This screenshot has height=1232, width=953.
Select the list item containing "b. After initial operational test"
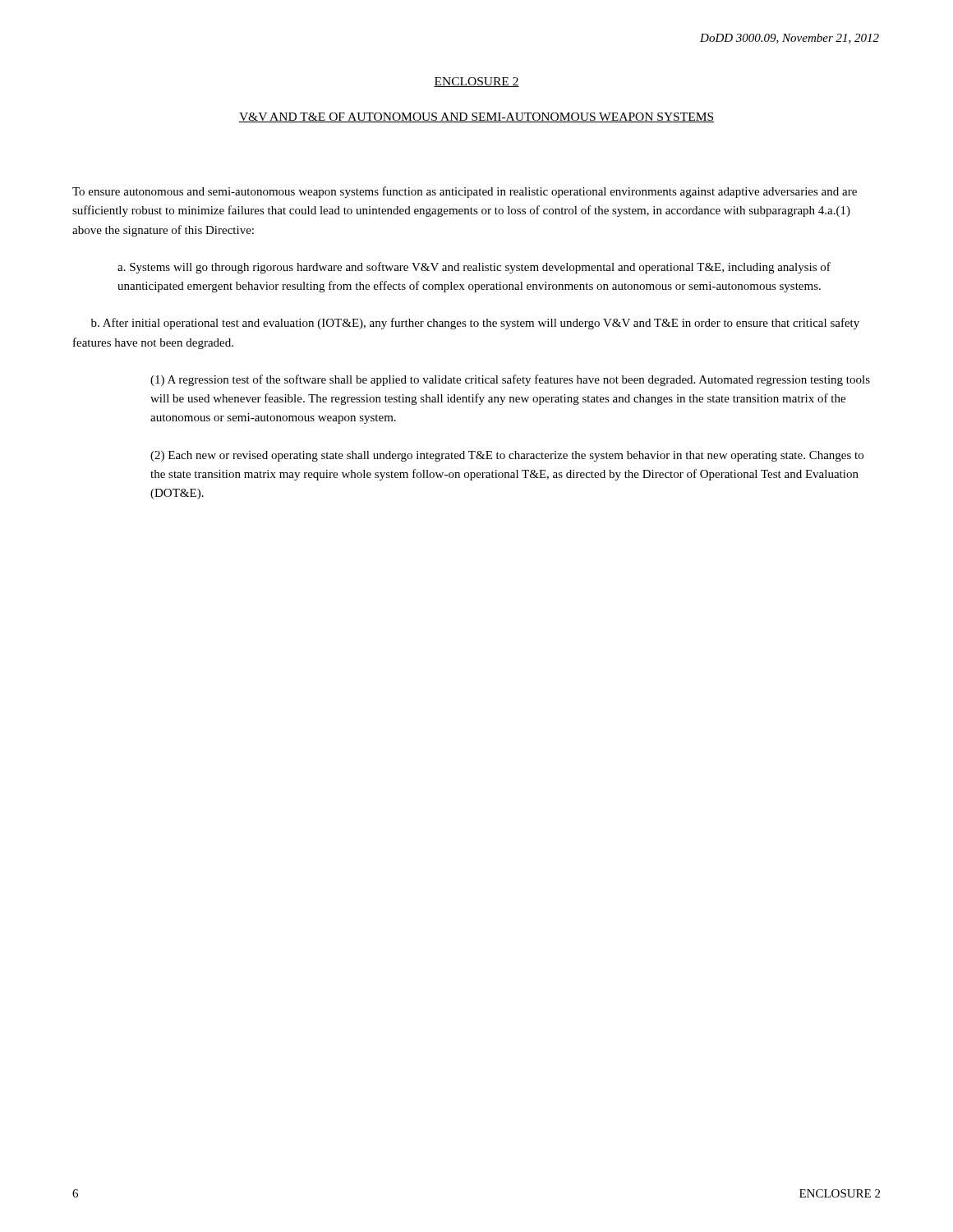(466, 333)
